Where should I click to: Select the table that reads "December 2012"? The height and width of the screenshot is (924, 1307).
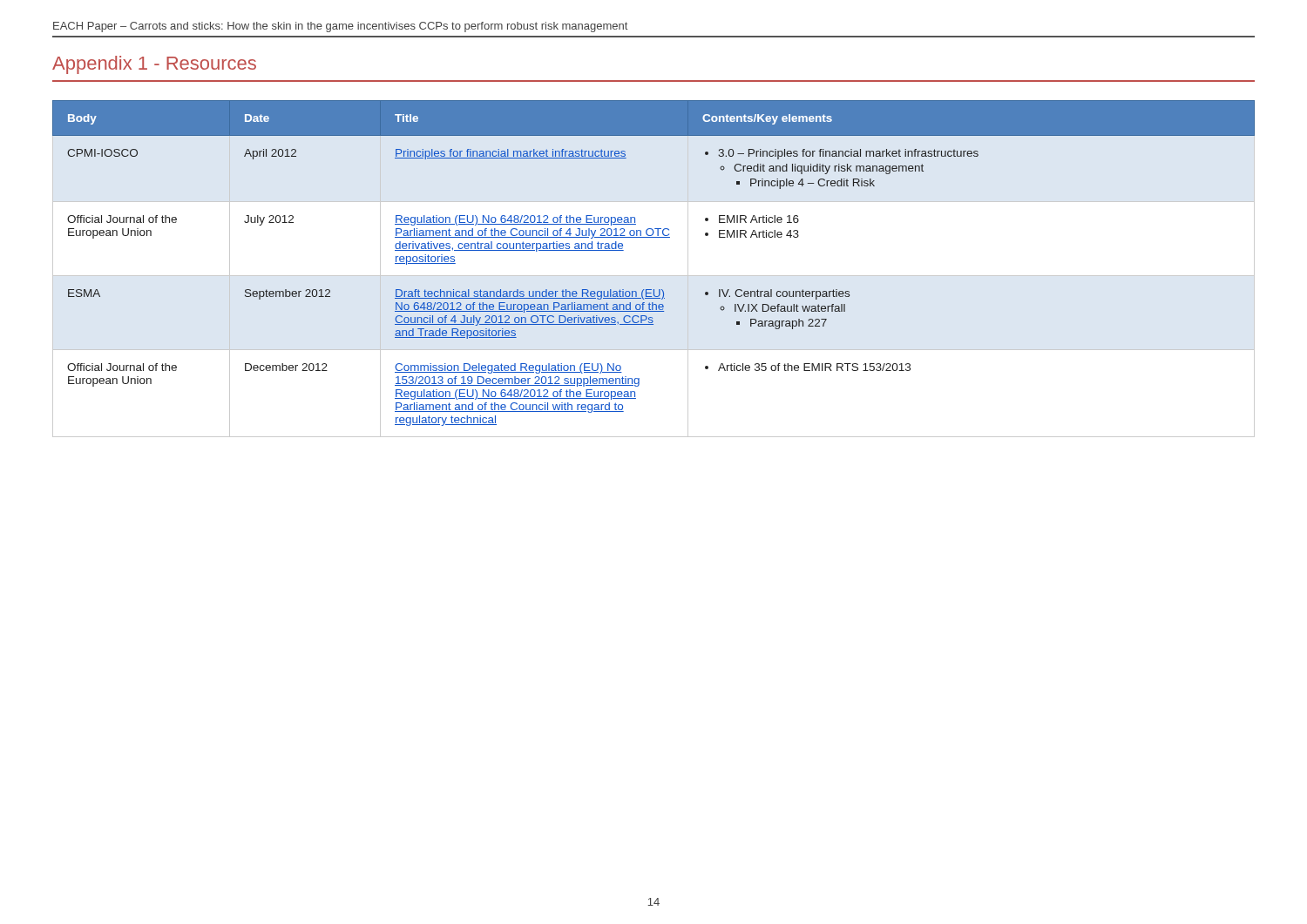(654, 269)
